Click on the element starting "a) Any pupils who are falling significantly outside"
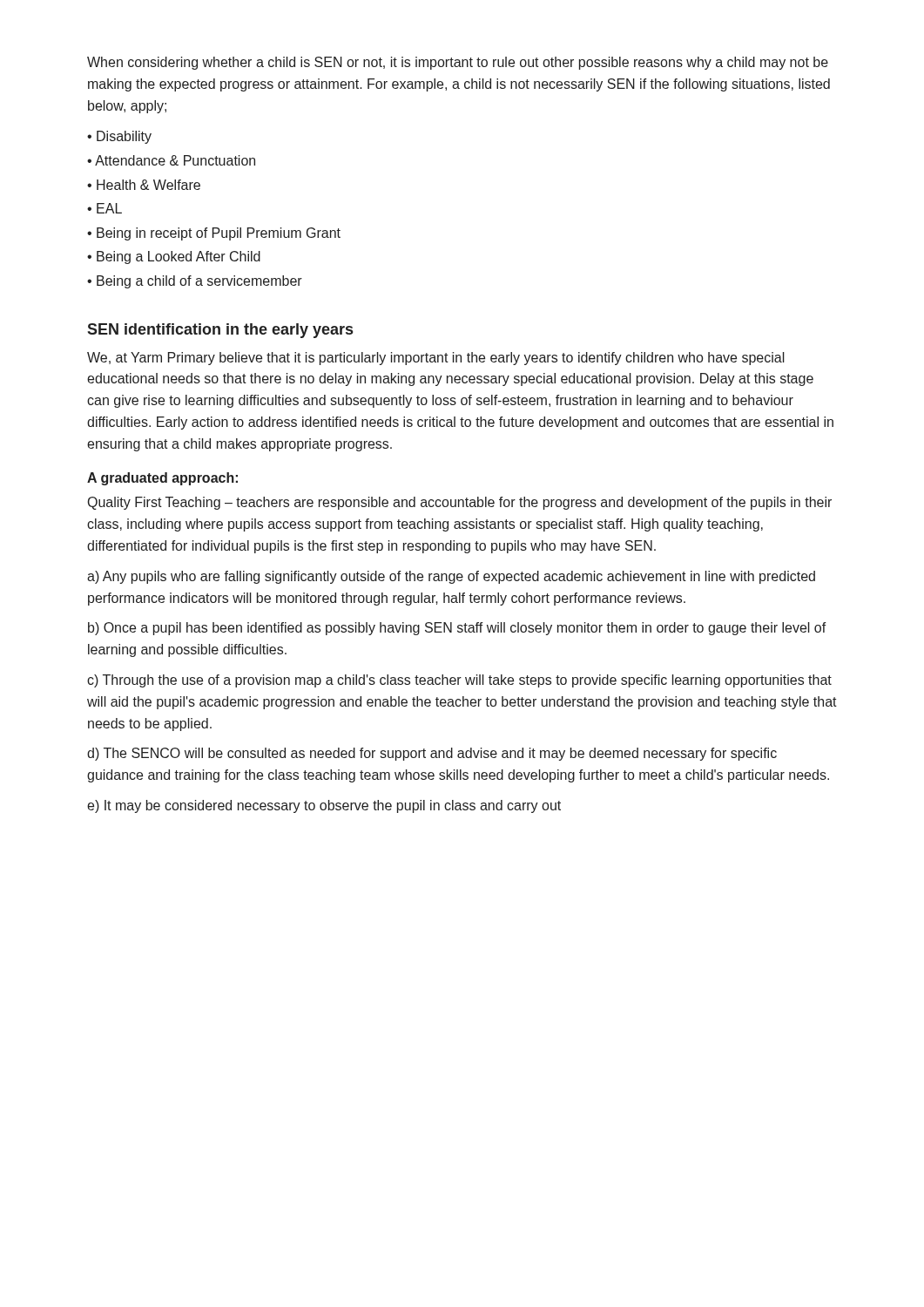 click(x=452, y=587)
